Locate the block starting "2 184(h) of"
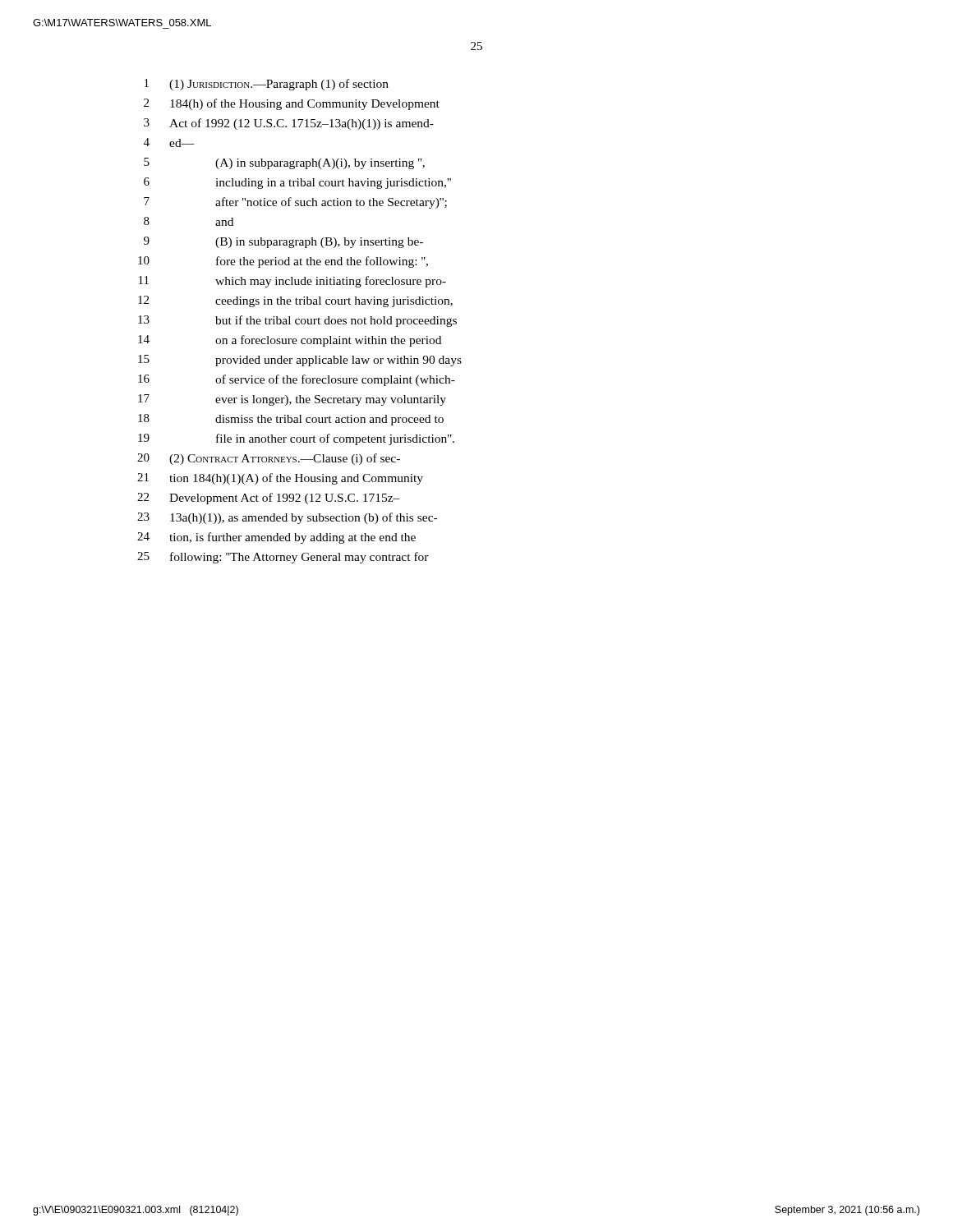The image size is (953, 1232). (x=292, y=104)
